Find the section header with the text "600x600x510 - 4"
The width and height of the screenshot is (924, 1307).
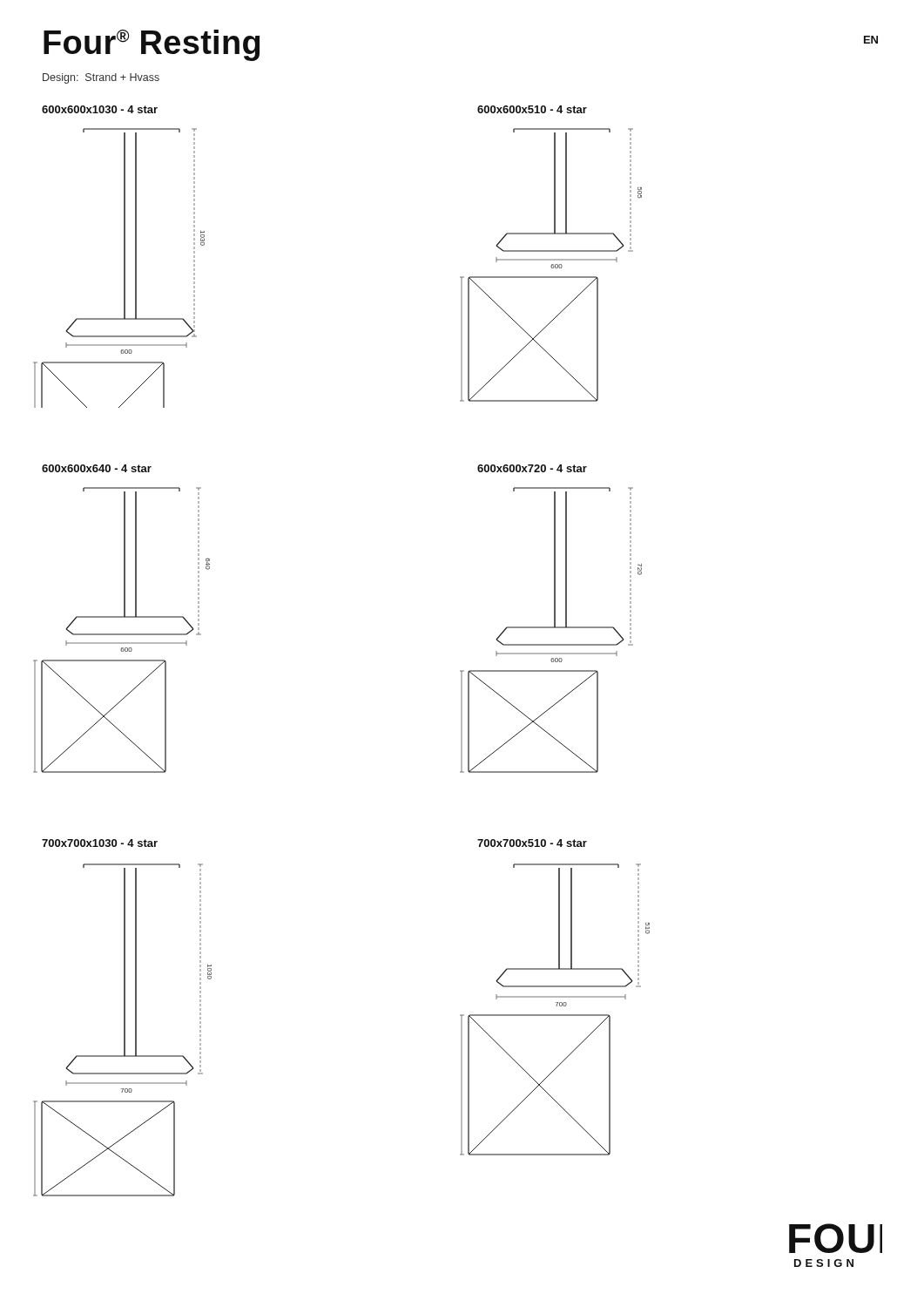click(532, 109)
